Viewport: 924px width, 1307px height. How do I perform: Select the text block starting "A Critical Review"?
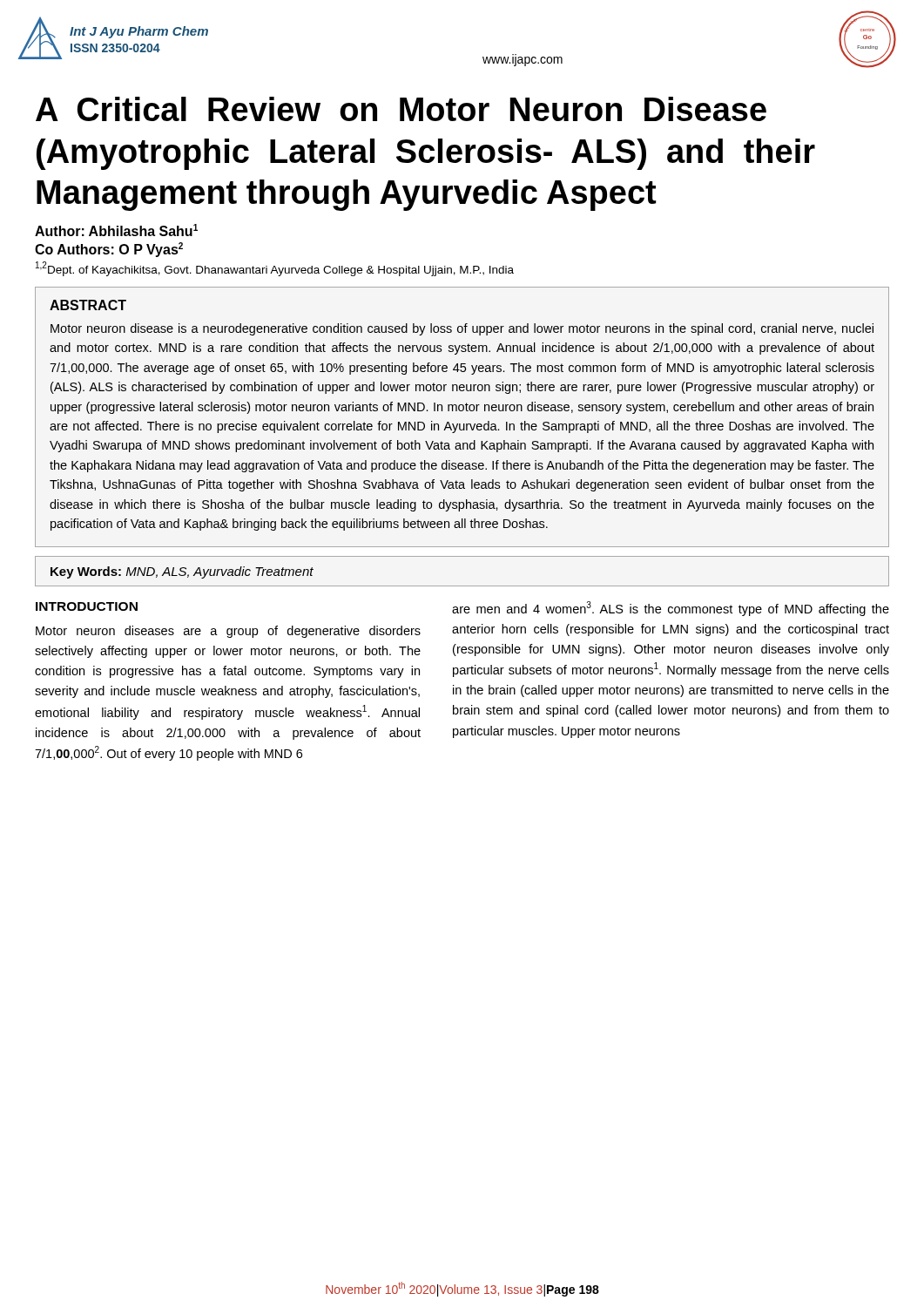pyautogui.click(x=462, y=152)
